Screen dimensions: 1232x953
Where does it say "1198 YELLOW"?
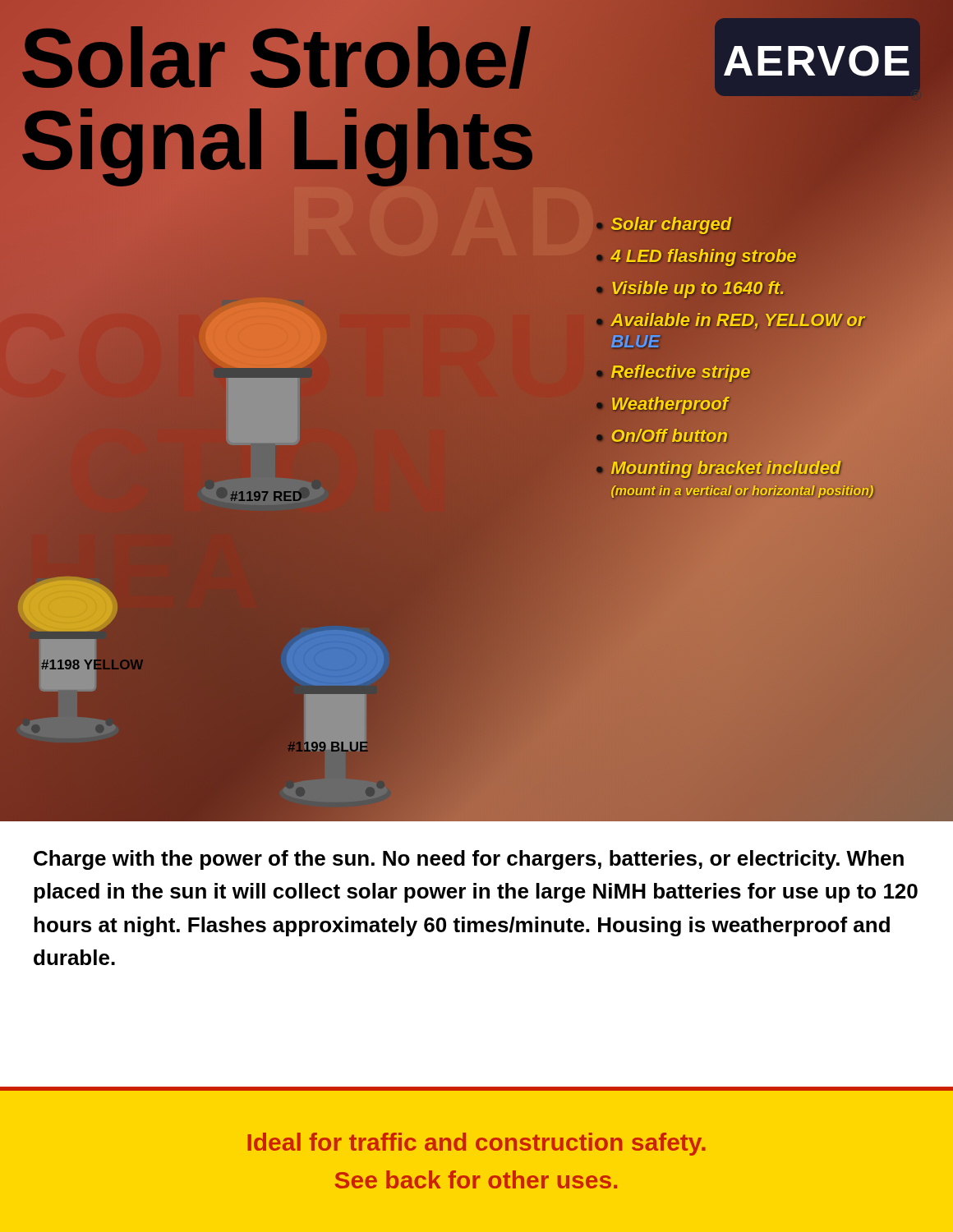(x=92, y=665)
